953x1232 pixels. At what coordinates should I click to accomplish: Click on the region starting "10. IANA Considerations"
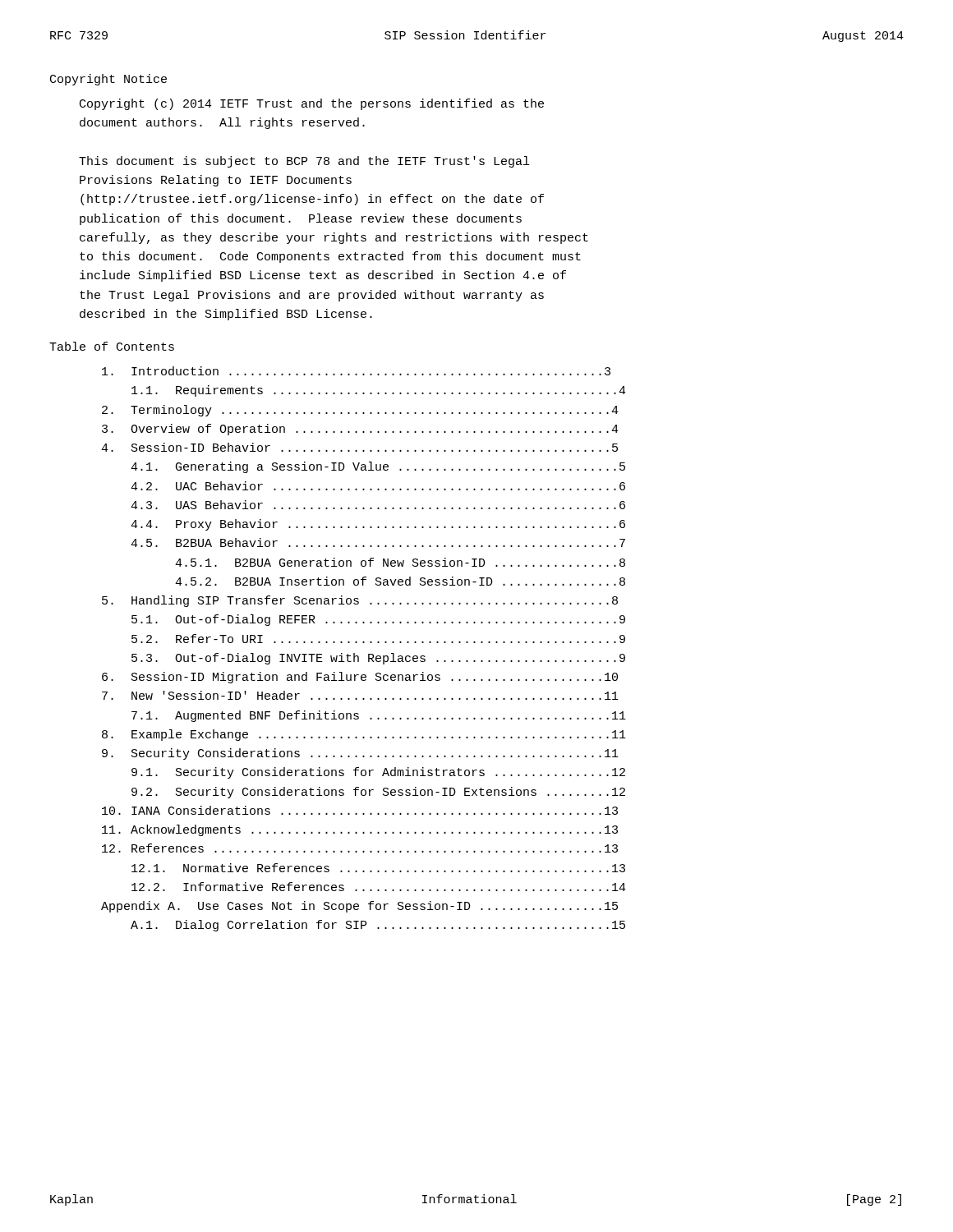click(349, 812)
